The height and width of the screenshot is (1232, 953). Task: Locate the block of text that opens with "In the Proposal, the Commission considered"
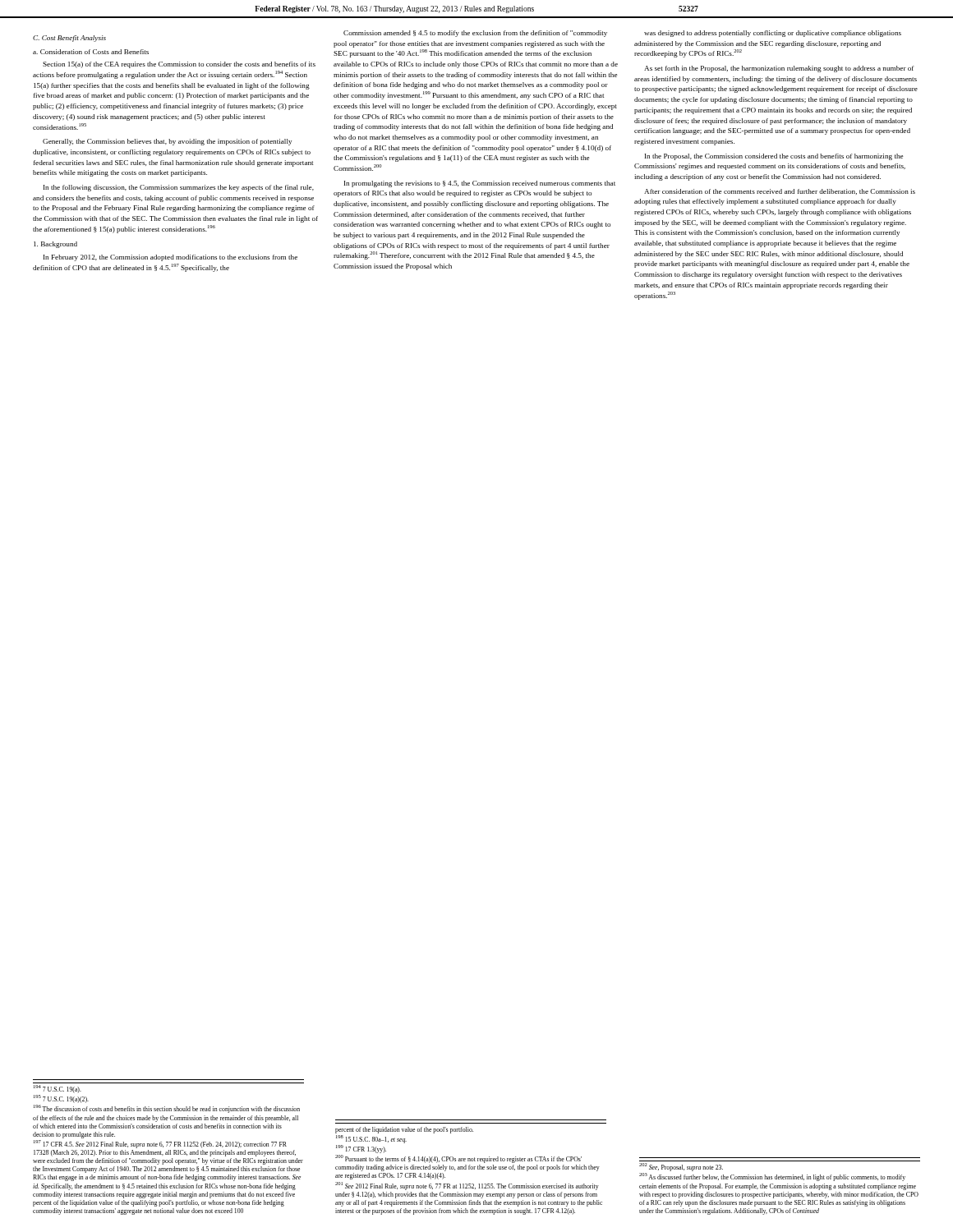(x=777, y=166)
